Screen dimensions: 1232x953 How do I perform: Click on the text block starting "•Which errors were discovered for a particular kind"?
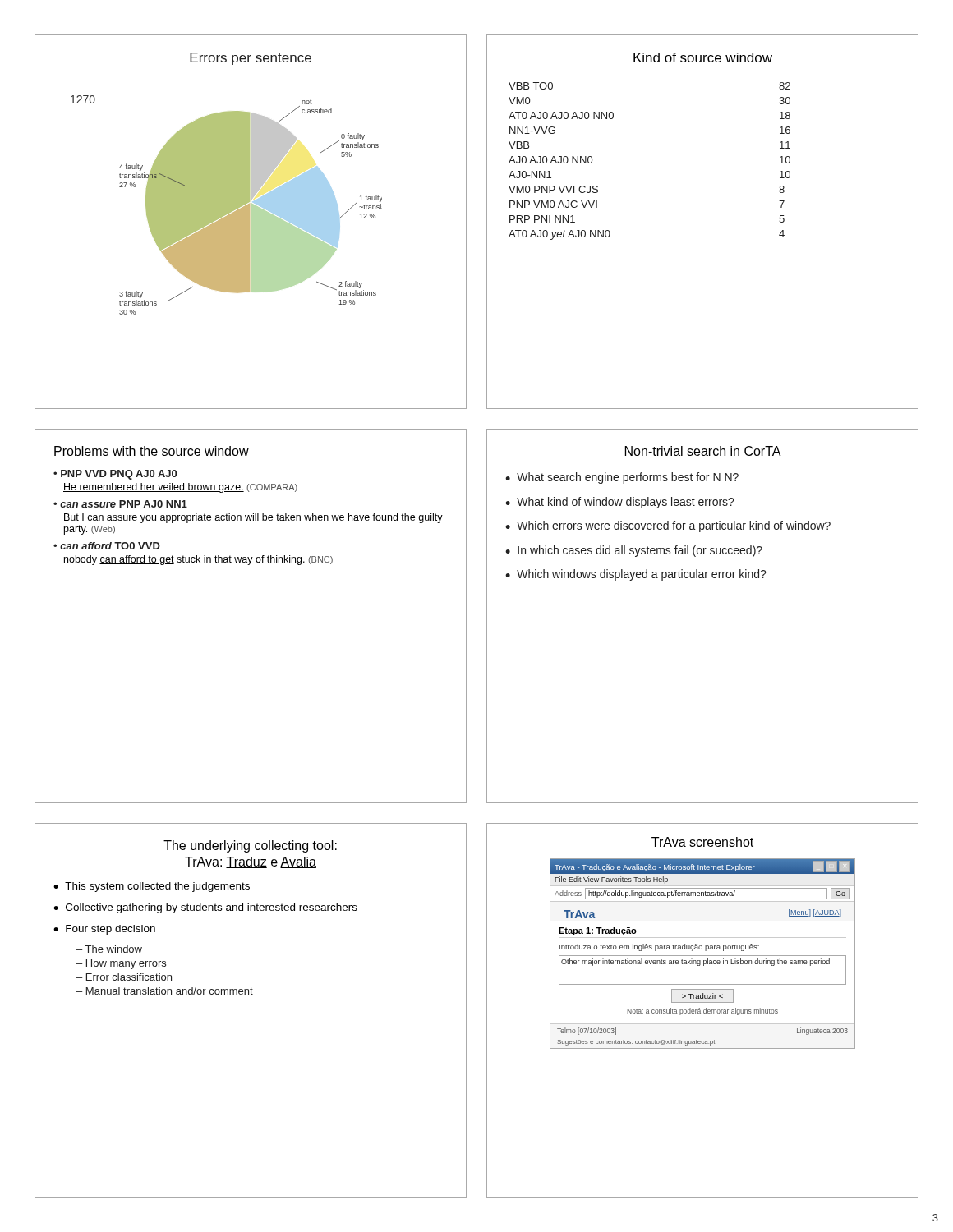pyautogui.click(x=668, y=528)
